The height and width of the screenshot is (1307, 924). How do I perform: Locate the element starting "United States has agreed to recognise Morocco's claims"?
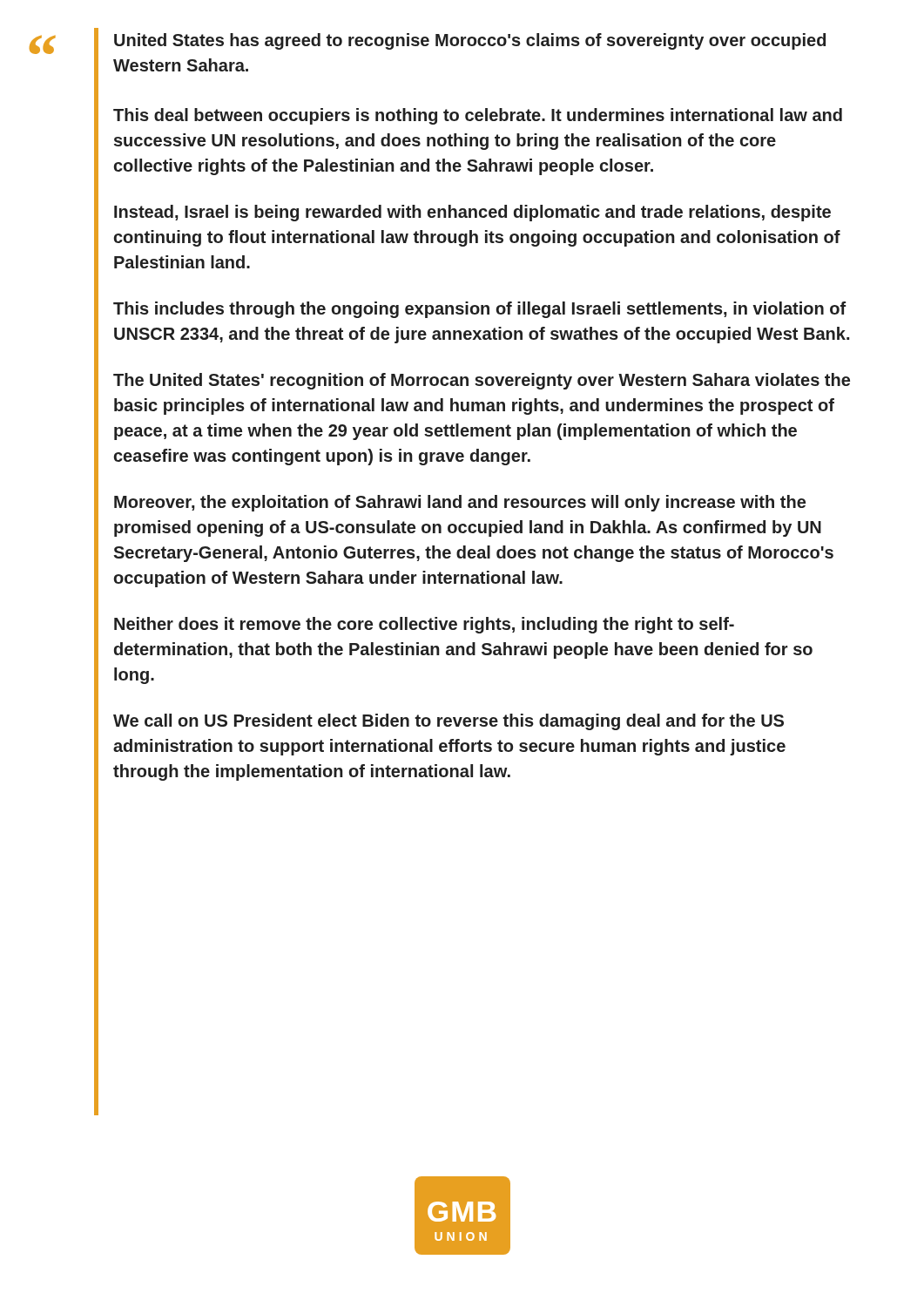point(470,53)
